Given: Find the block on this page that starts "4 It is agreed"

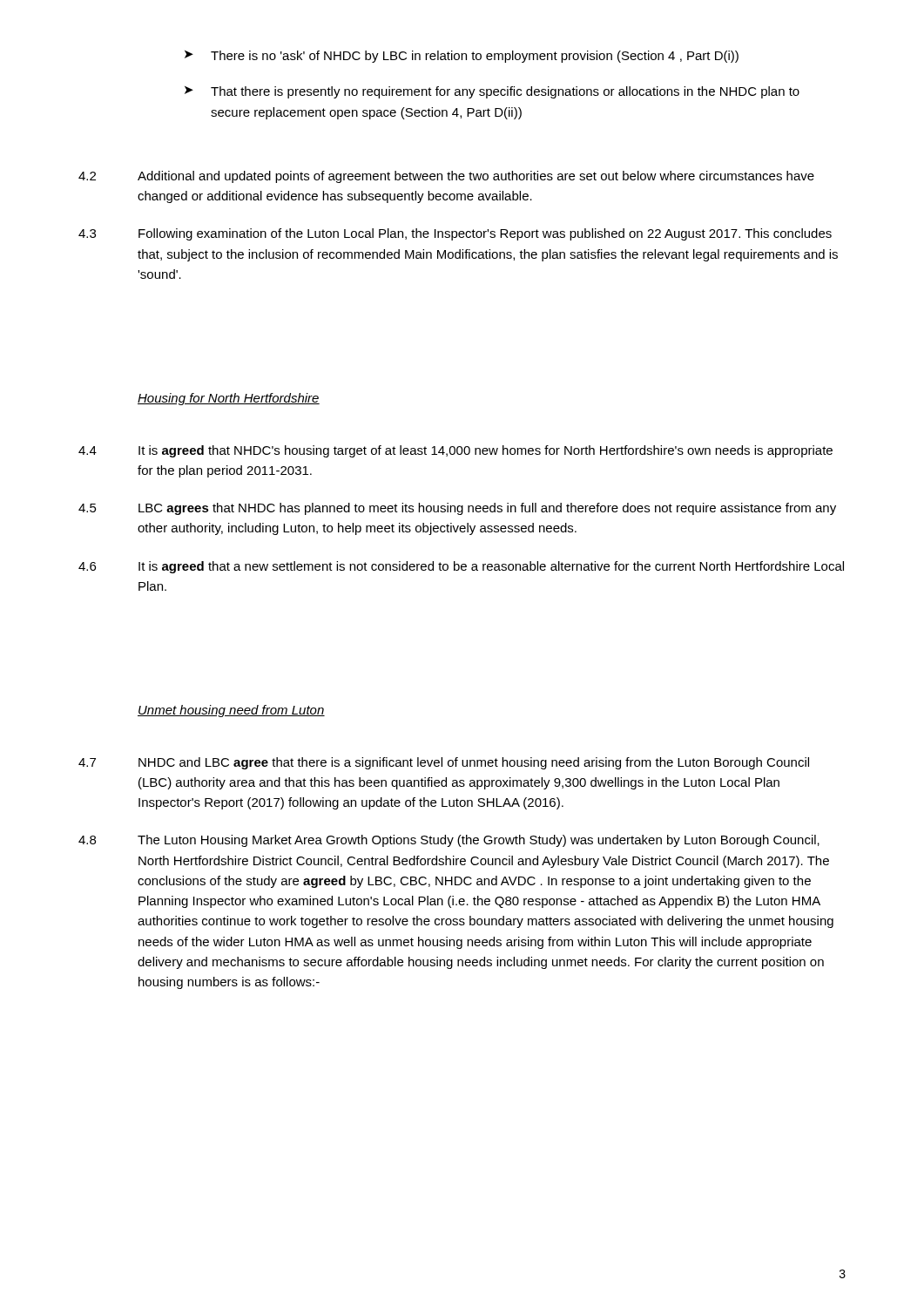Looking at the screenshot, I should 462,460.
